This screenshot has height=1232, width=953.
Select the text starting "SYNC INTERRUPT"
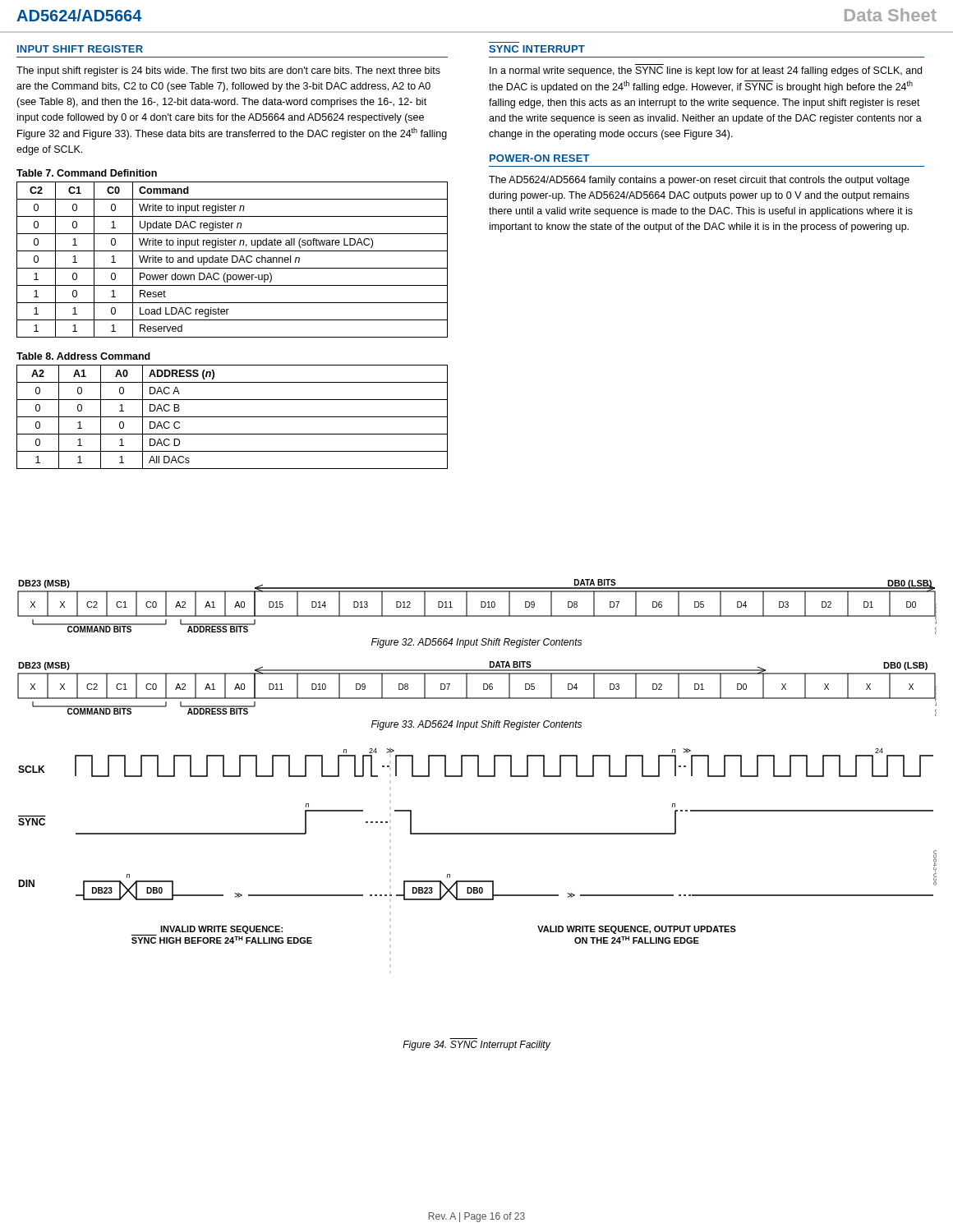pos(537,49)
